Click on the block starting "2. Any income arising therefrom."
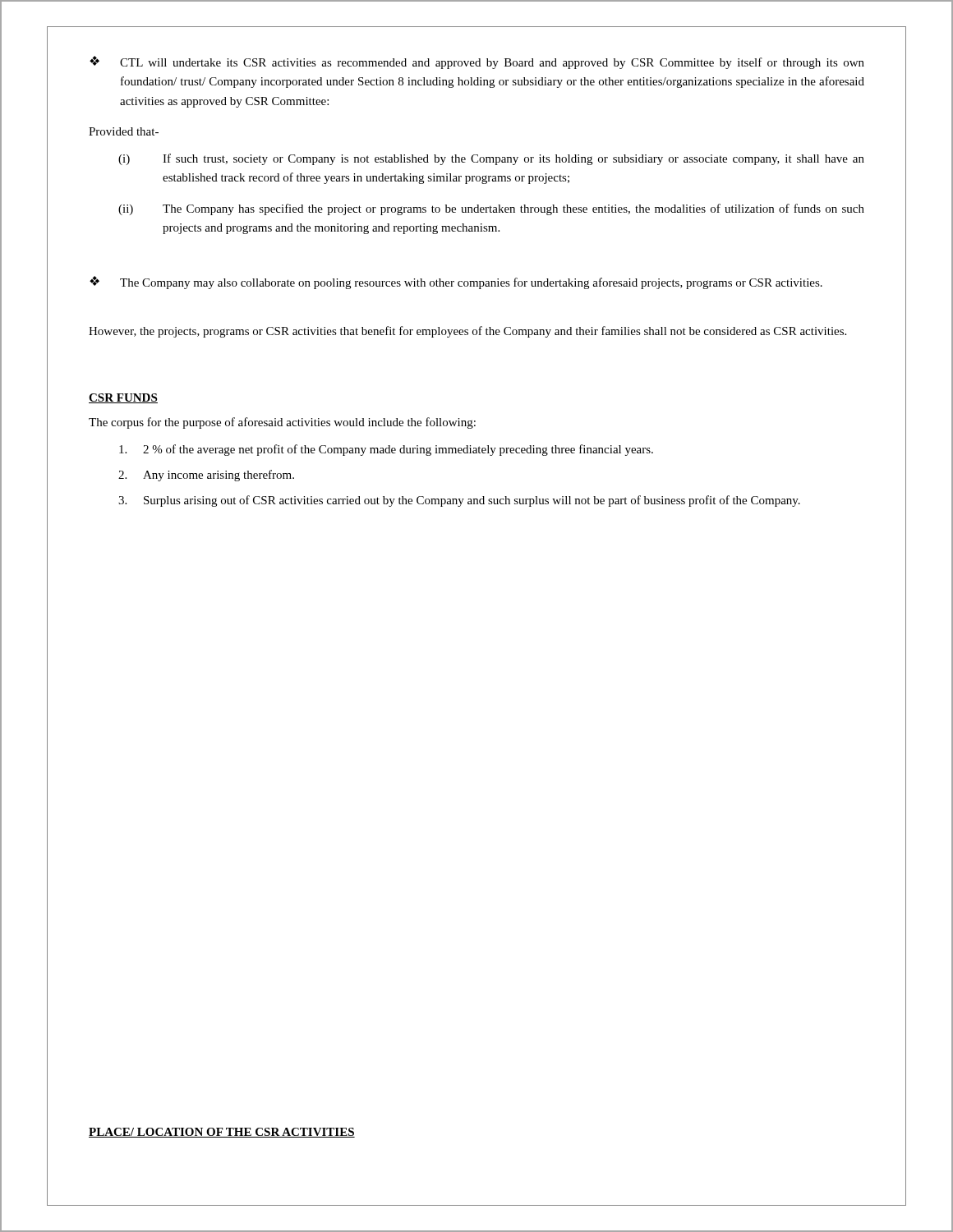 [x=206, y=476]
